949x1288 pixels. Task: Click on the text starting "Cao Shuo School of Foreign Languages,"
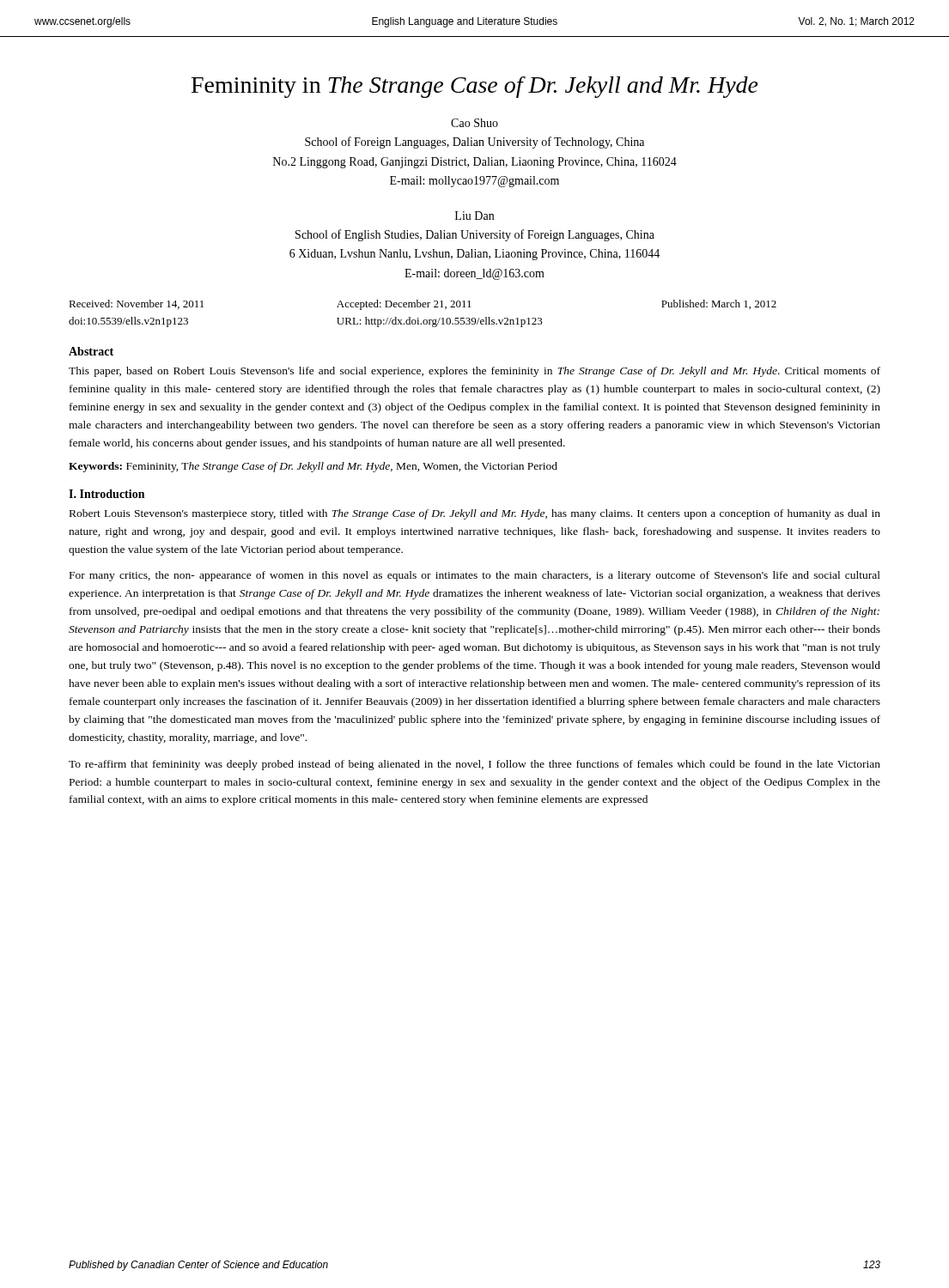coord(474,152)
